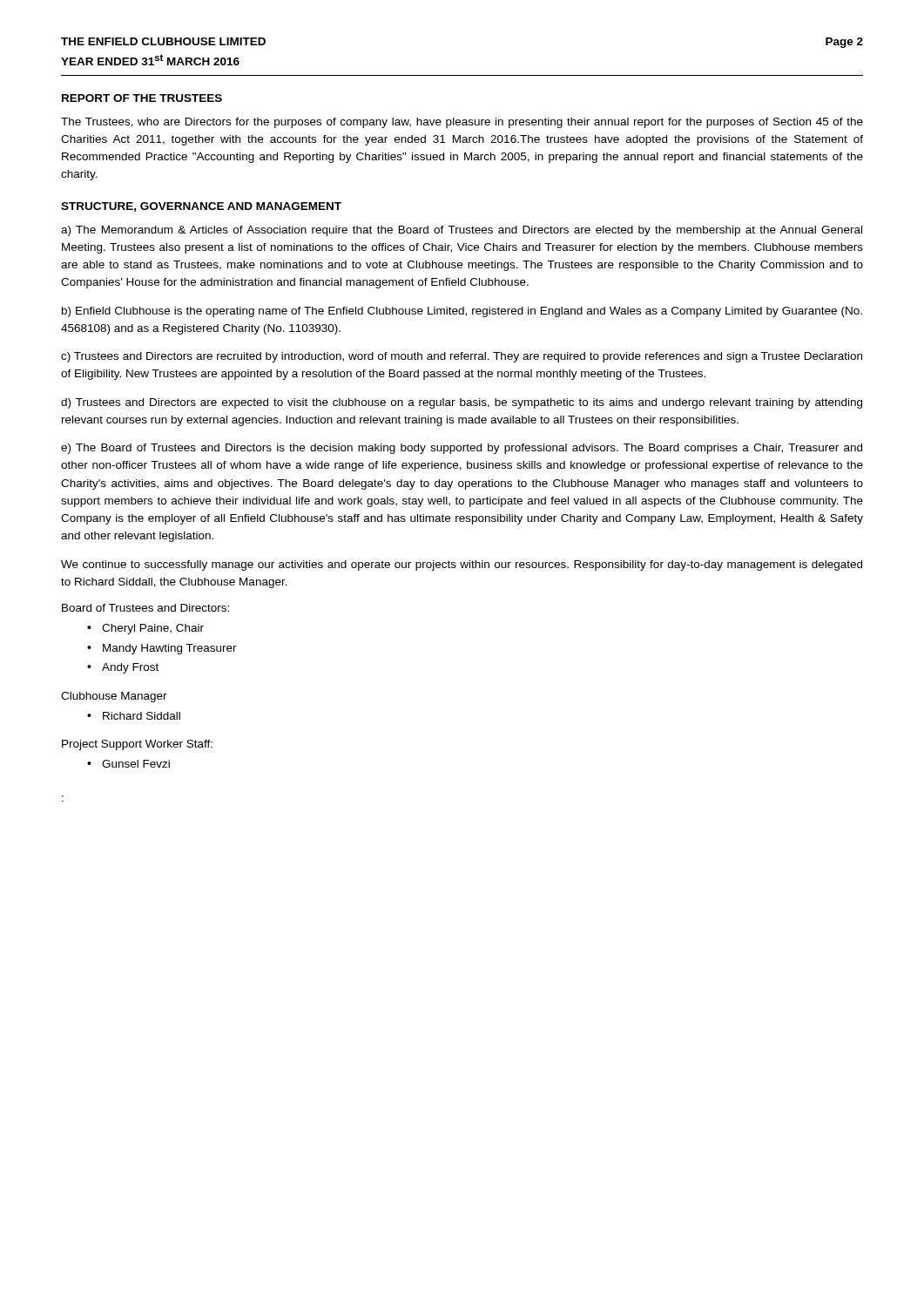Screen dimensions: 1307x924
Task: Find the block starting "b) Enfield Clubhouse is the operating name"
Action: pos(462,319)
